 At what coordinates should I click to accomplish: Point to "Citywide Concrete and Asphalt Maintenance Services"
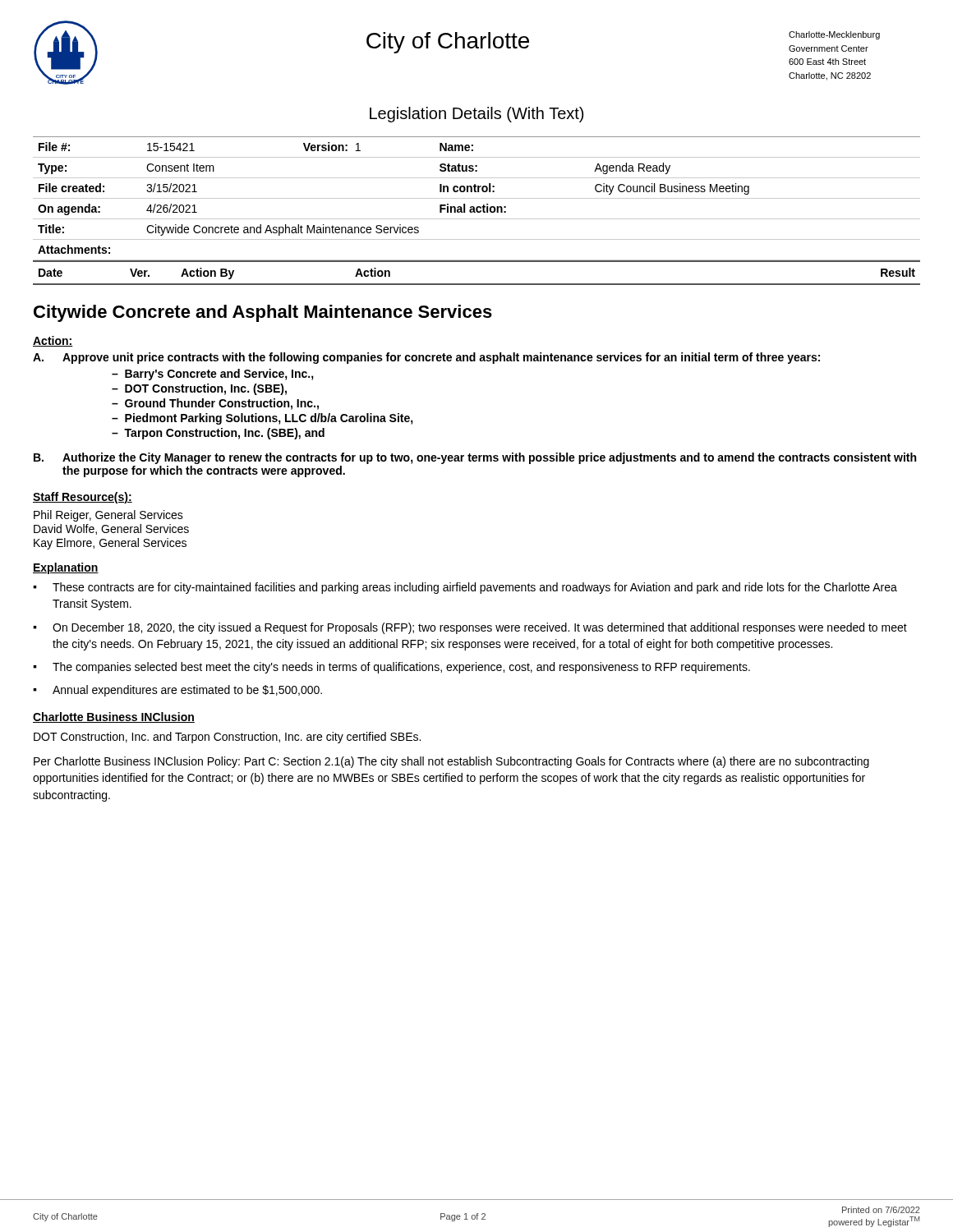coord(263,312)
